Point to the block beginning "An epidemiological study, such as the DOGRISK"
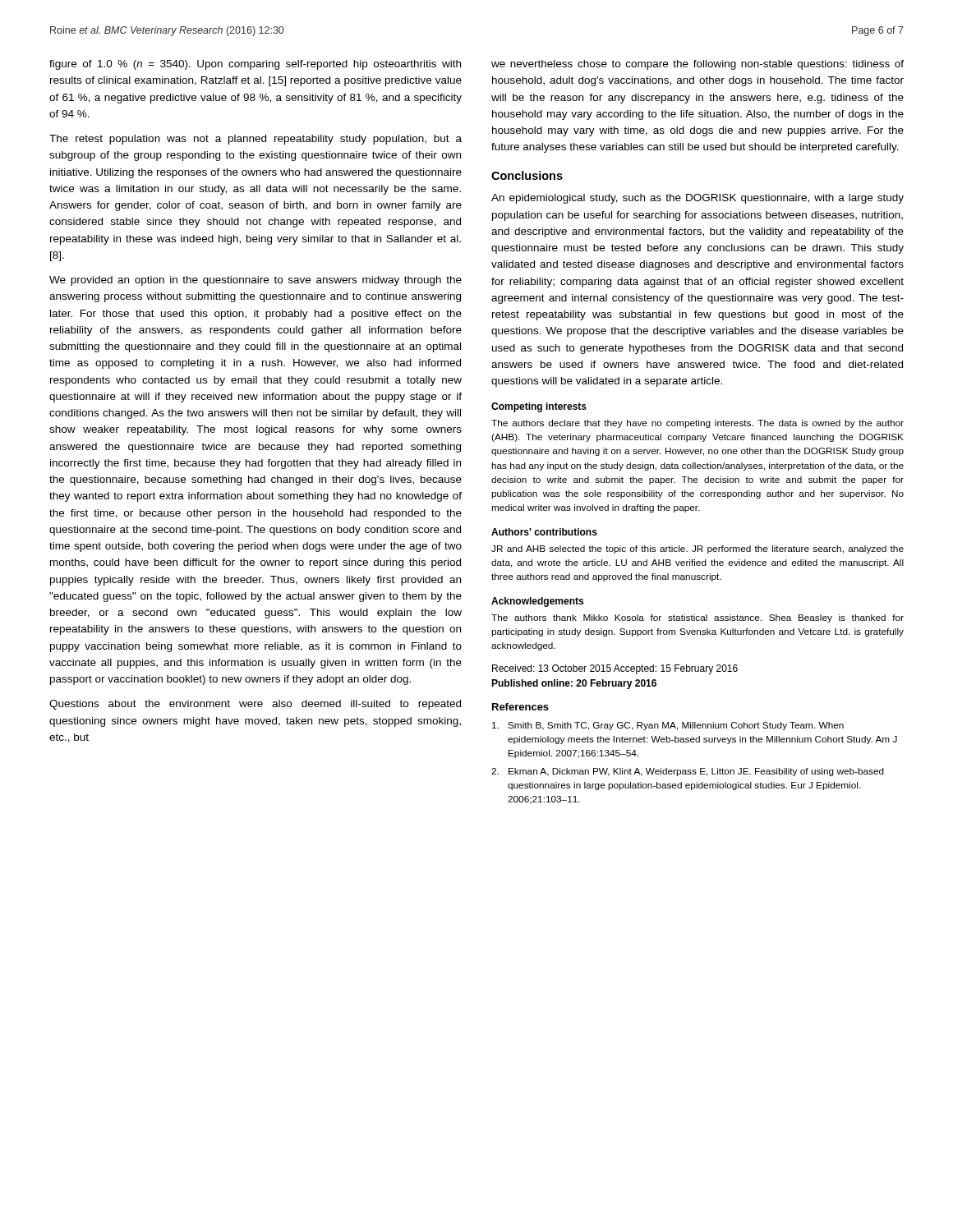 pyautogui.click(x=698, y=290)
